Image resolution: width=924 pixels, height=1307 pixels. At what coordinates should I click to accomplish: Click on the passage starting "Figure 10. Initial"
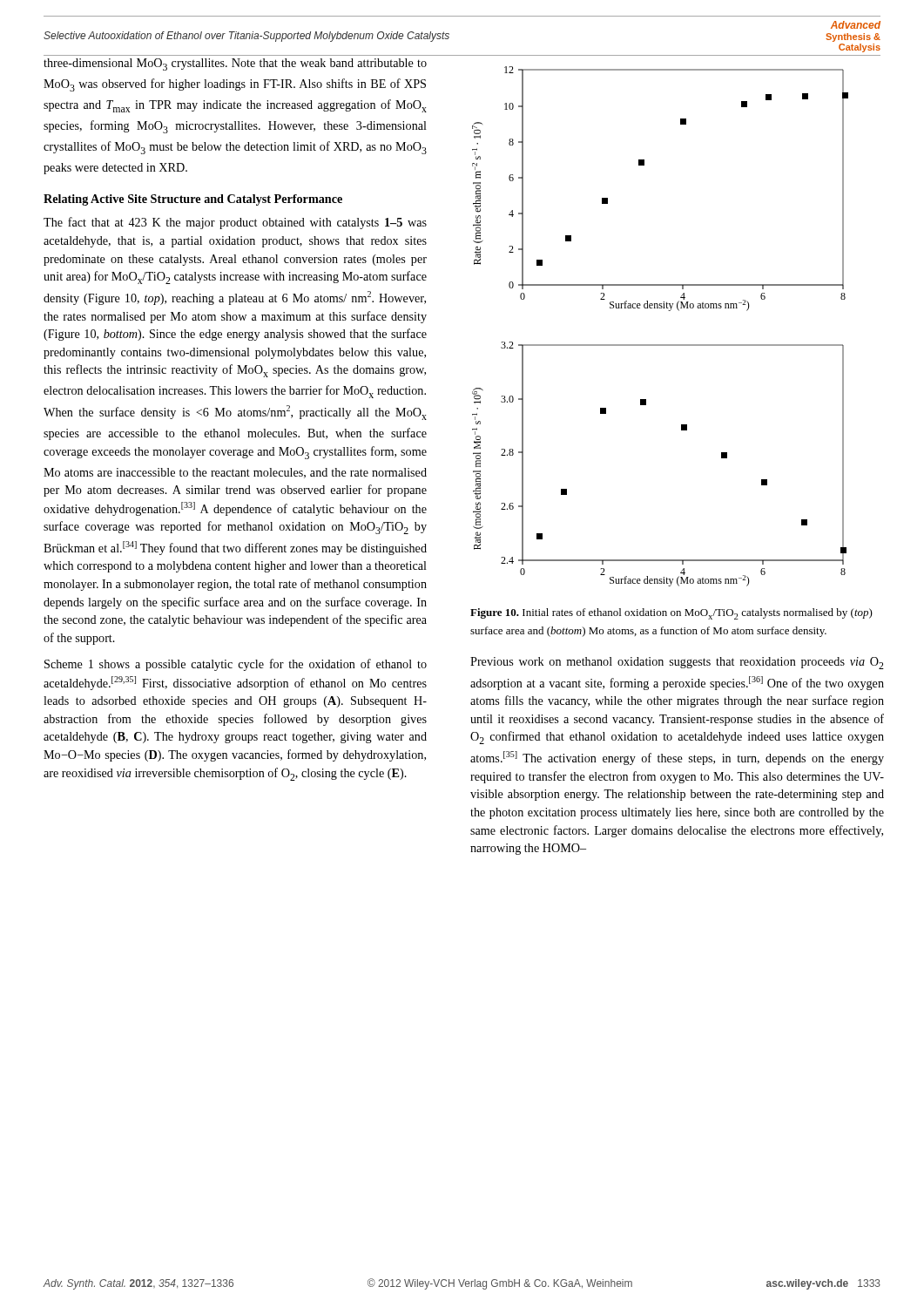click(x=671, y=621)
